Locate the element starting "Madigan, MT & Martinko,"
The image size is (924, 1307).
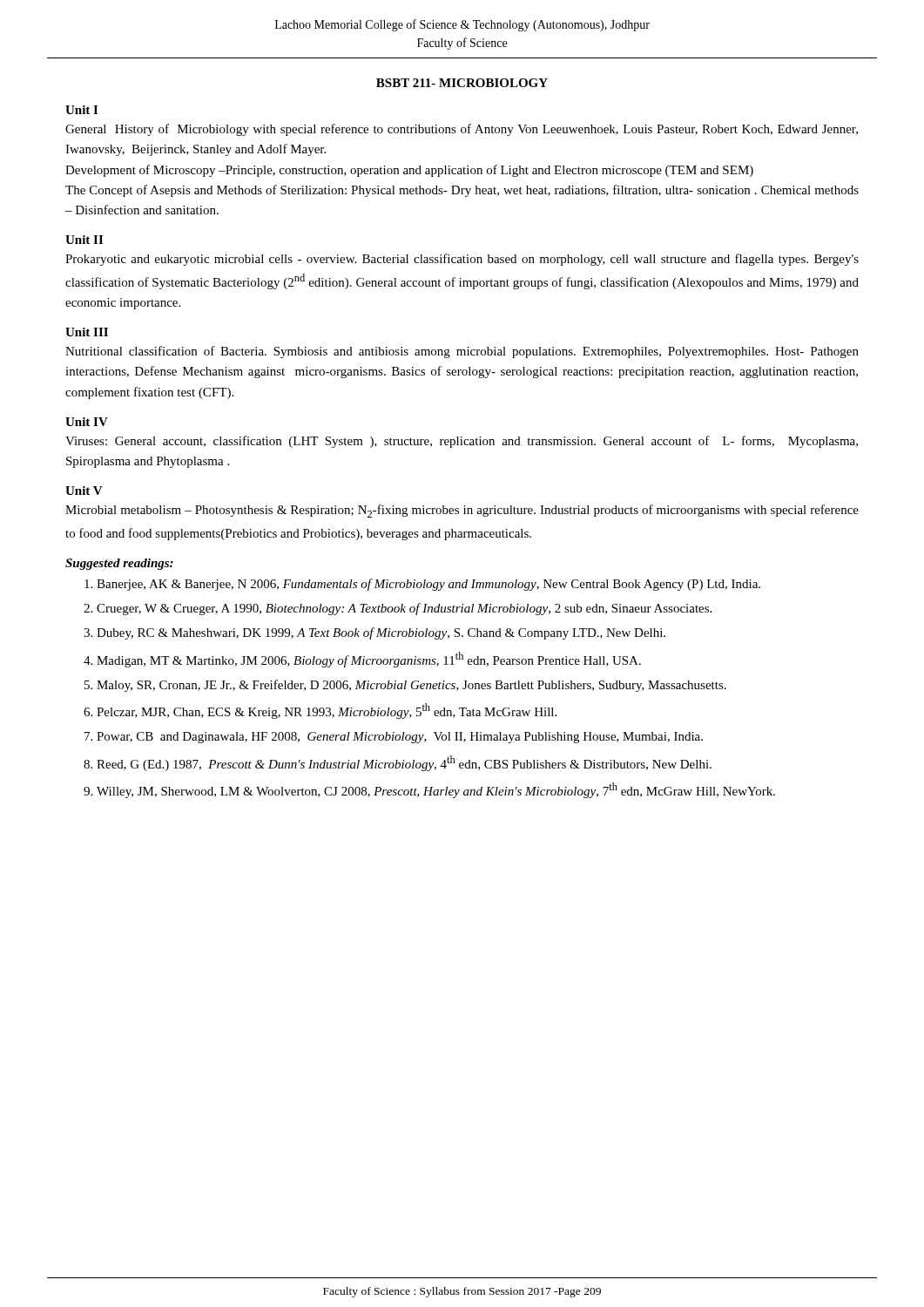coord(369,658)
